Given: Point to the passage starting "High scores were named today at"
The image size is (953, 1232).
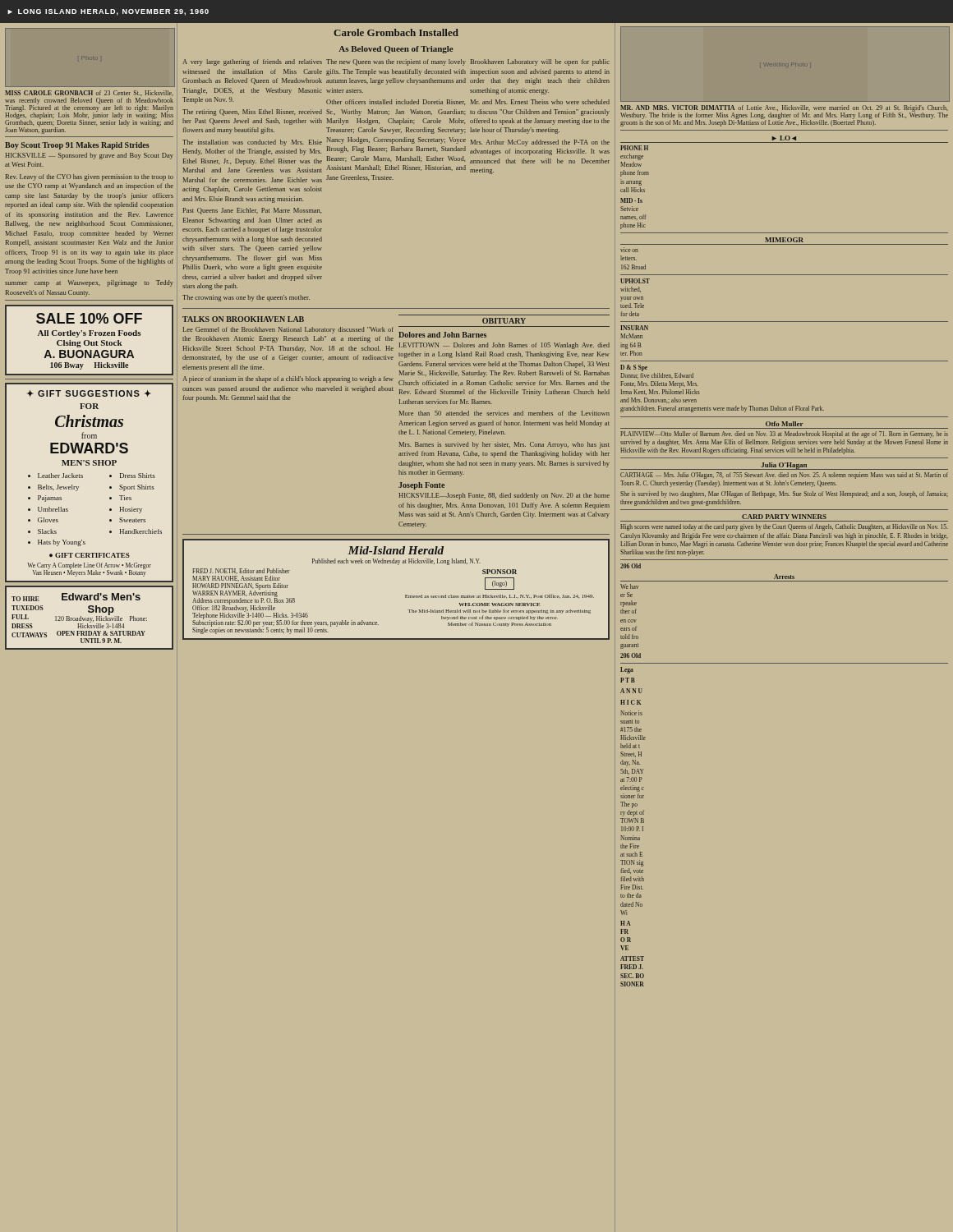Looking at the screenshot, I should coord(784,540).
